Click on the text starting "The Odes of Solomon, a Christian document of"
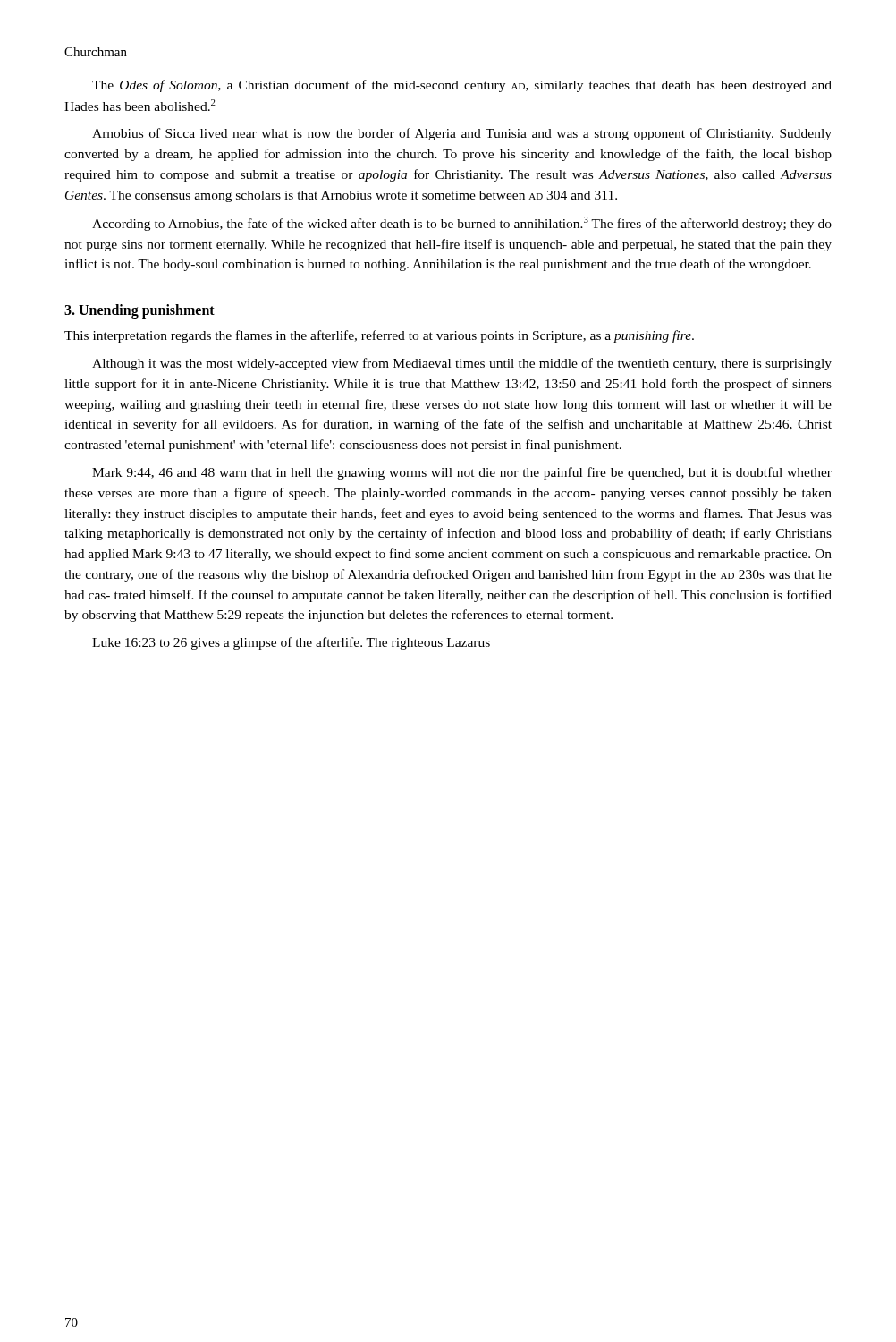The width and height of the screenshot is (896, 1342). [x=448, y=95]
